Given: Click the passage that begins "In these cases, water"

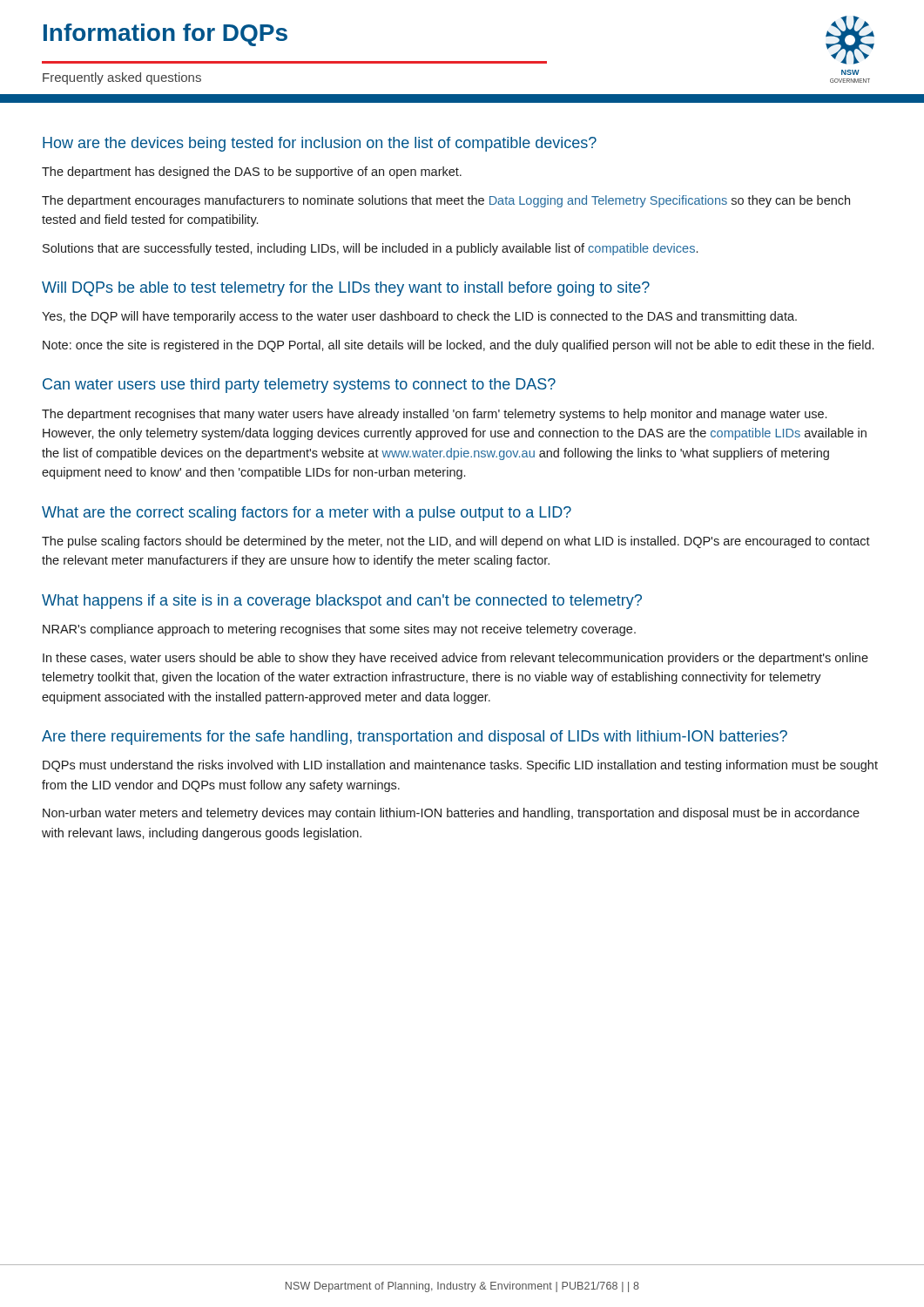Looking at the screenshot, I should click(455, 677).
